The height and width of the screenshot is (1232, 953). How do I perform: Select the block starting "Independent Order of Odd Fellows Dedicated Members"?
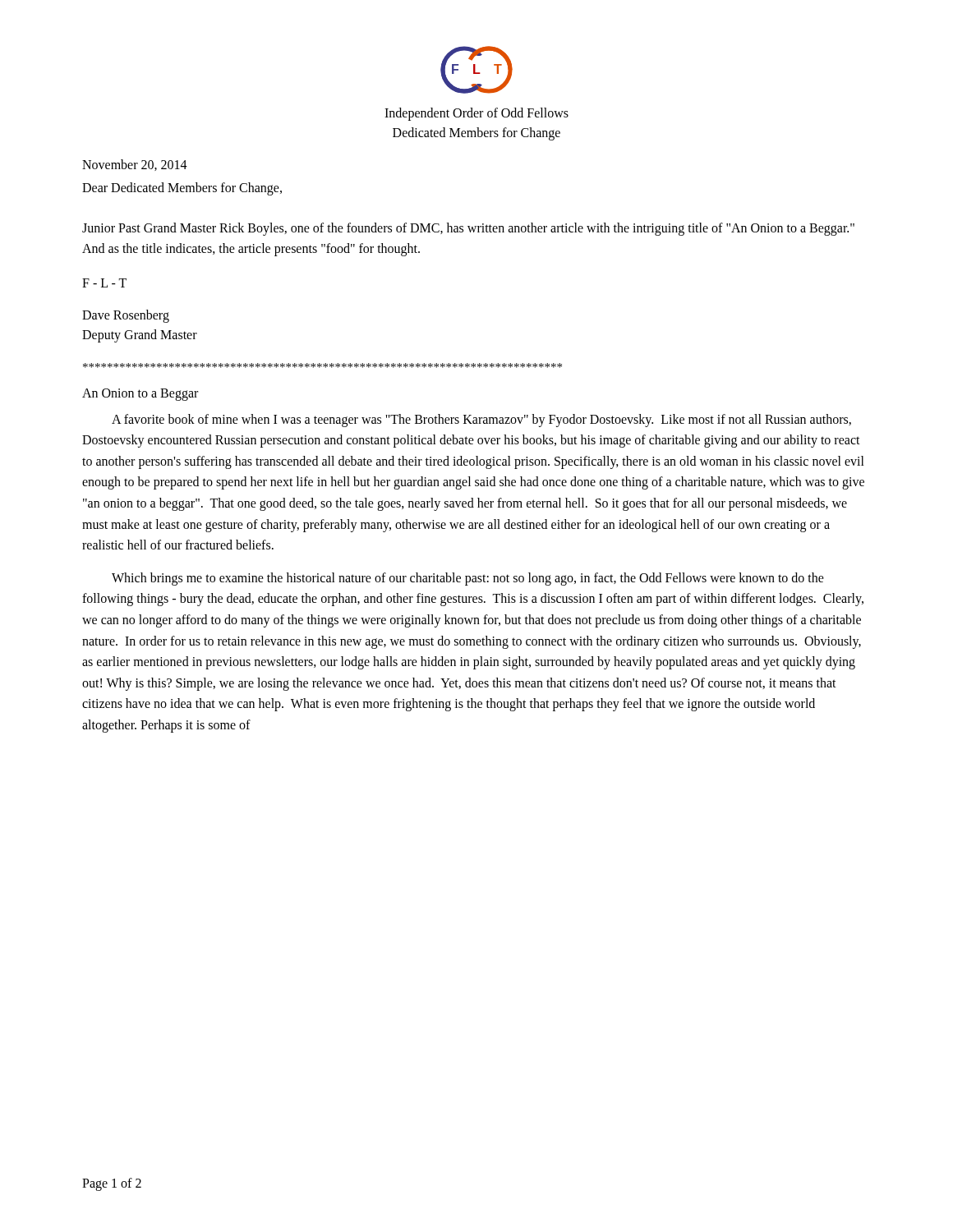[x=476, y=123]
